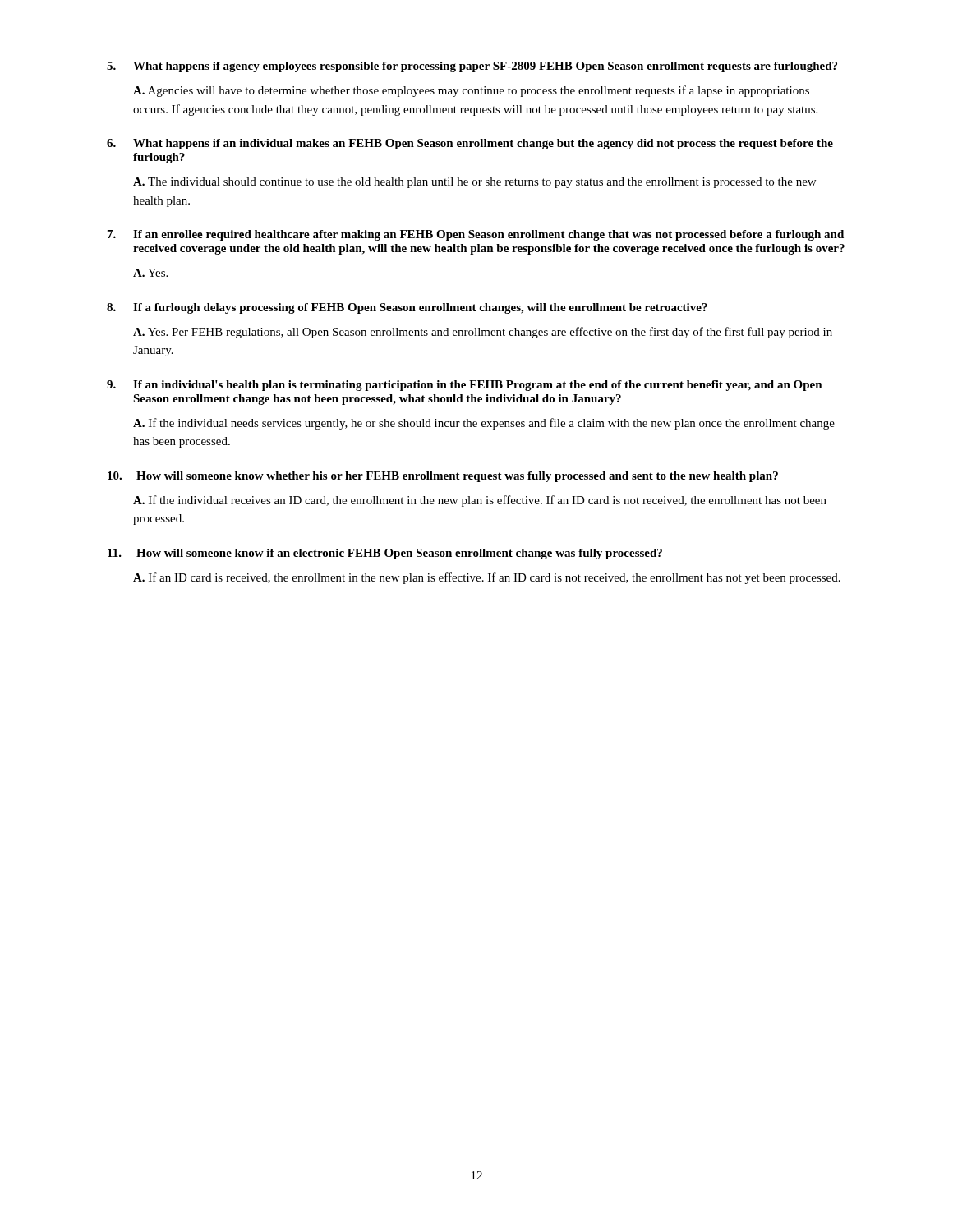
Task: Navigate to the region starting "8. If a"
Action: tap(476, 330)
